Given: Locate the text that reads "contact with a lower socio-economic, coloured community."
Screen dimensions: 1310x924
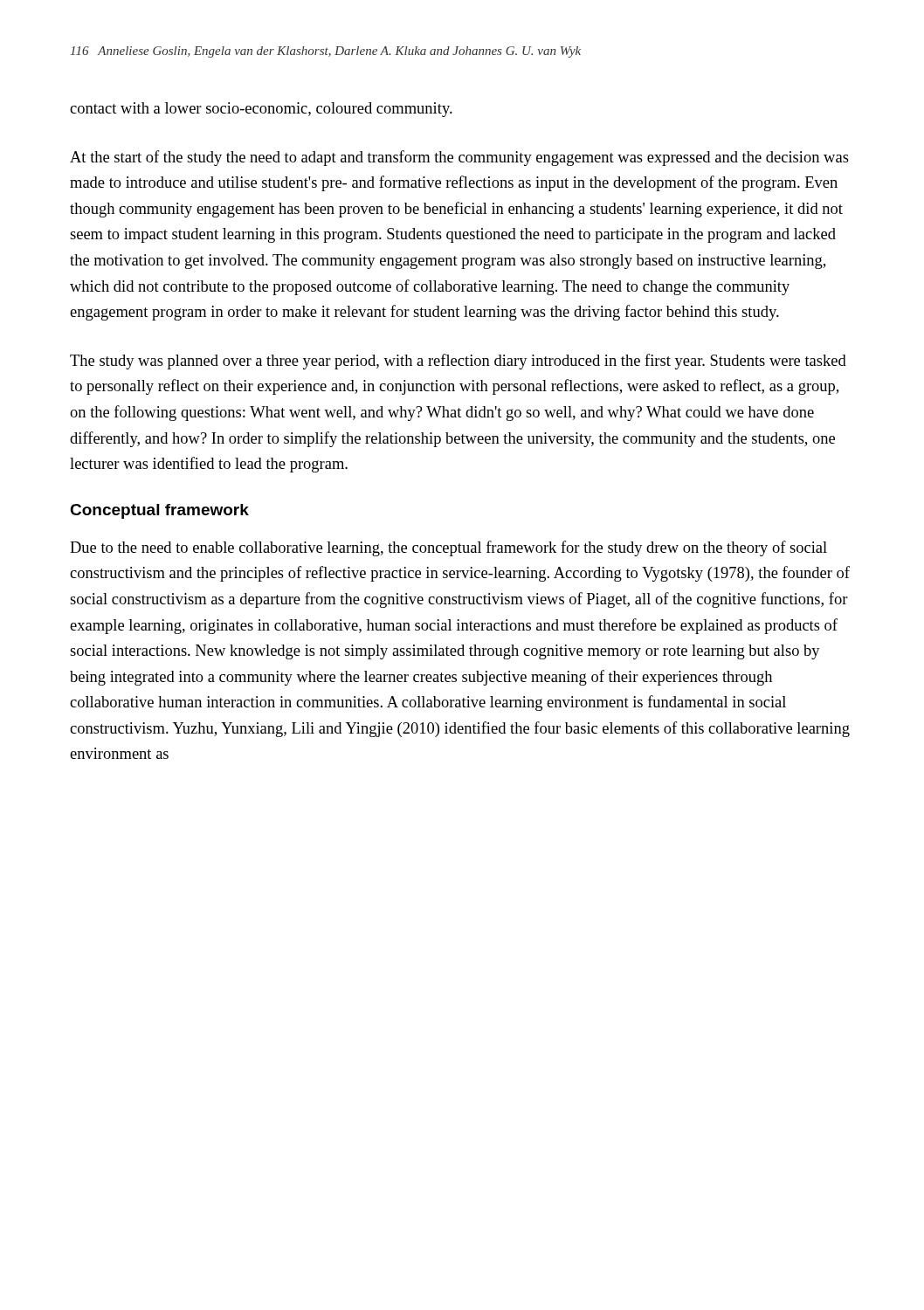Looking at the screenshot, I should (261, 108).
